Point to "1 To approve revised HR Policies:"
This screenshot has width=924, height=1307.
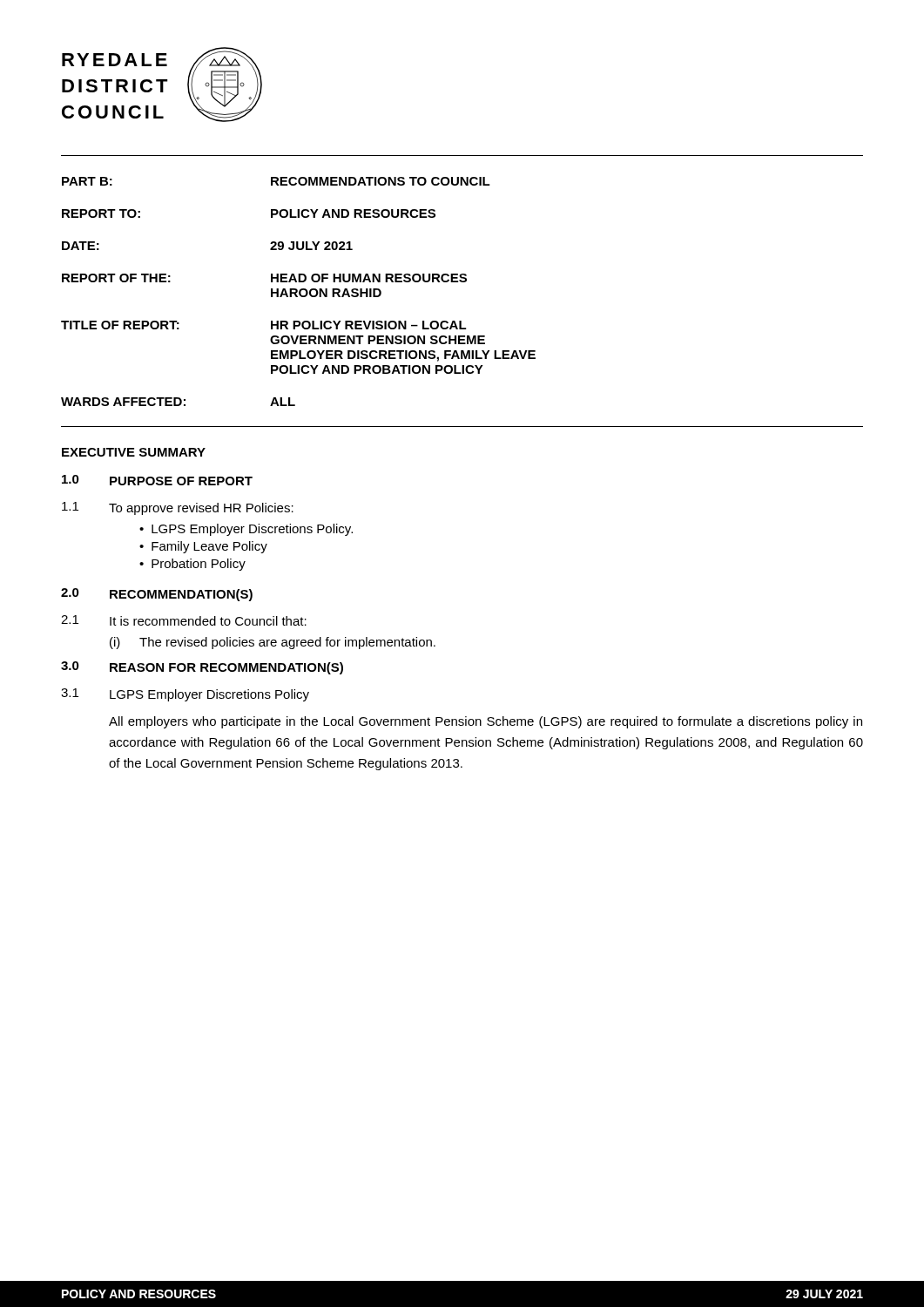[178, 508]
